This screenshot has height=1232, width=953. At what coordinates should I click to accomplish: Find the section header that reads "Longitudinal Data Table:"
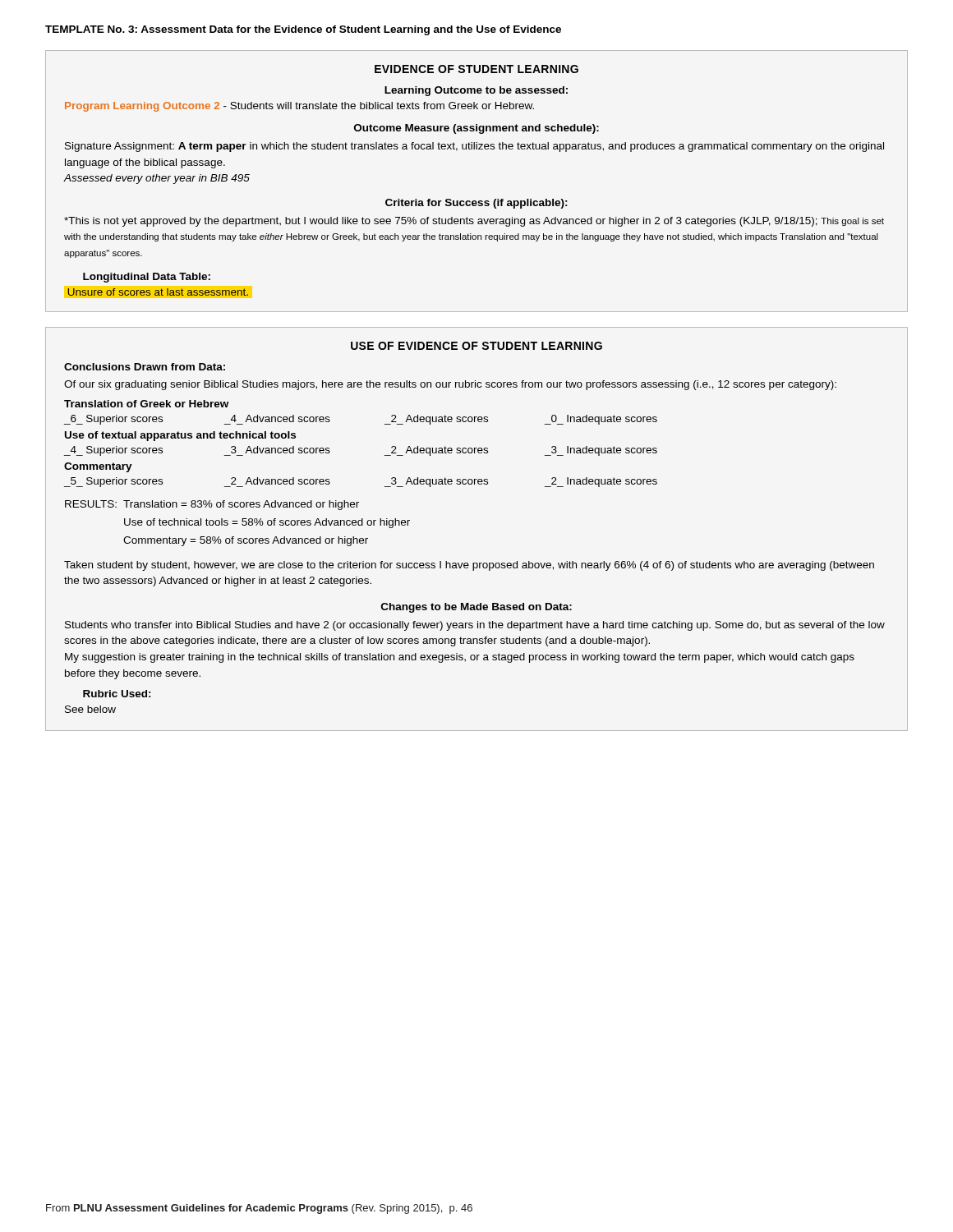coord(138,277)
